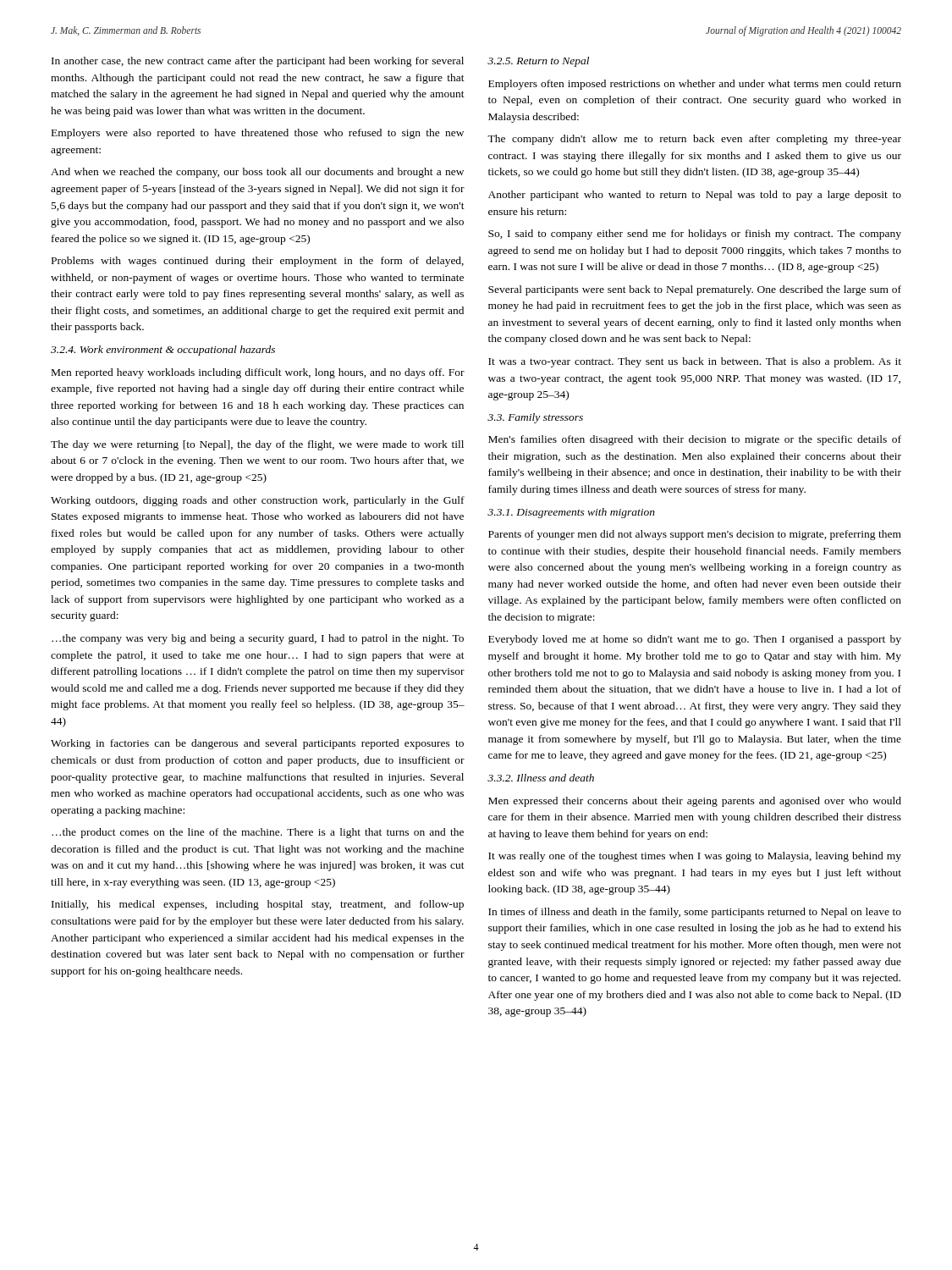This screenshot has width=952, height=1270.
Task: Locate the section header that reads "3.3. Family stressors"
Action: (535, 418)
